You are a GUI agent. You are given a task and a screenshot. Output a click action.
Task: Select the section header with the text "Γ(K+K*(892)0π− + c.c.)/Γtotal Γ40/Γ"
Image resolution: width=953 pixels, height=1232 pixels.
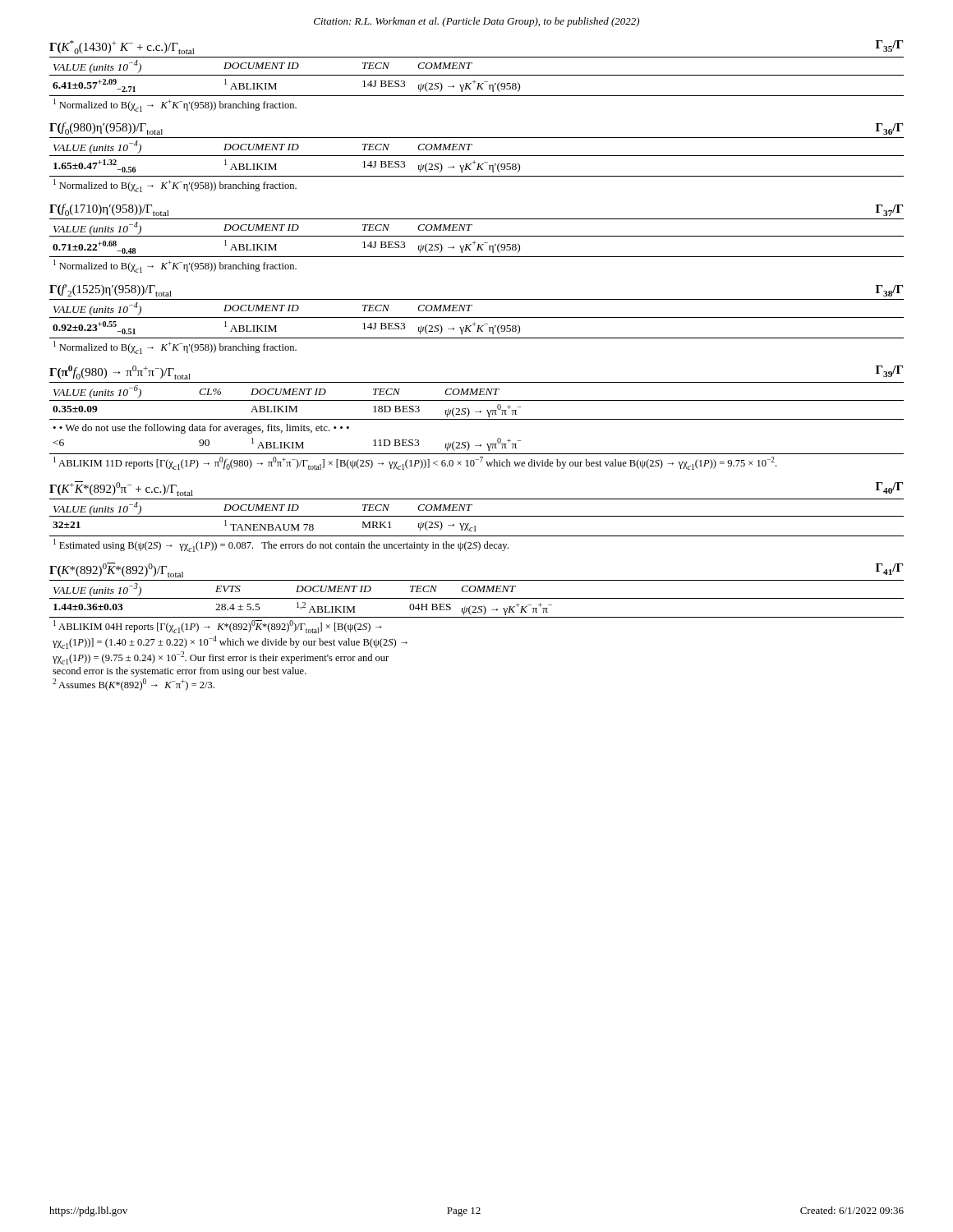click(476, 488)
